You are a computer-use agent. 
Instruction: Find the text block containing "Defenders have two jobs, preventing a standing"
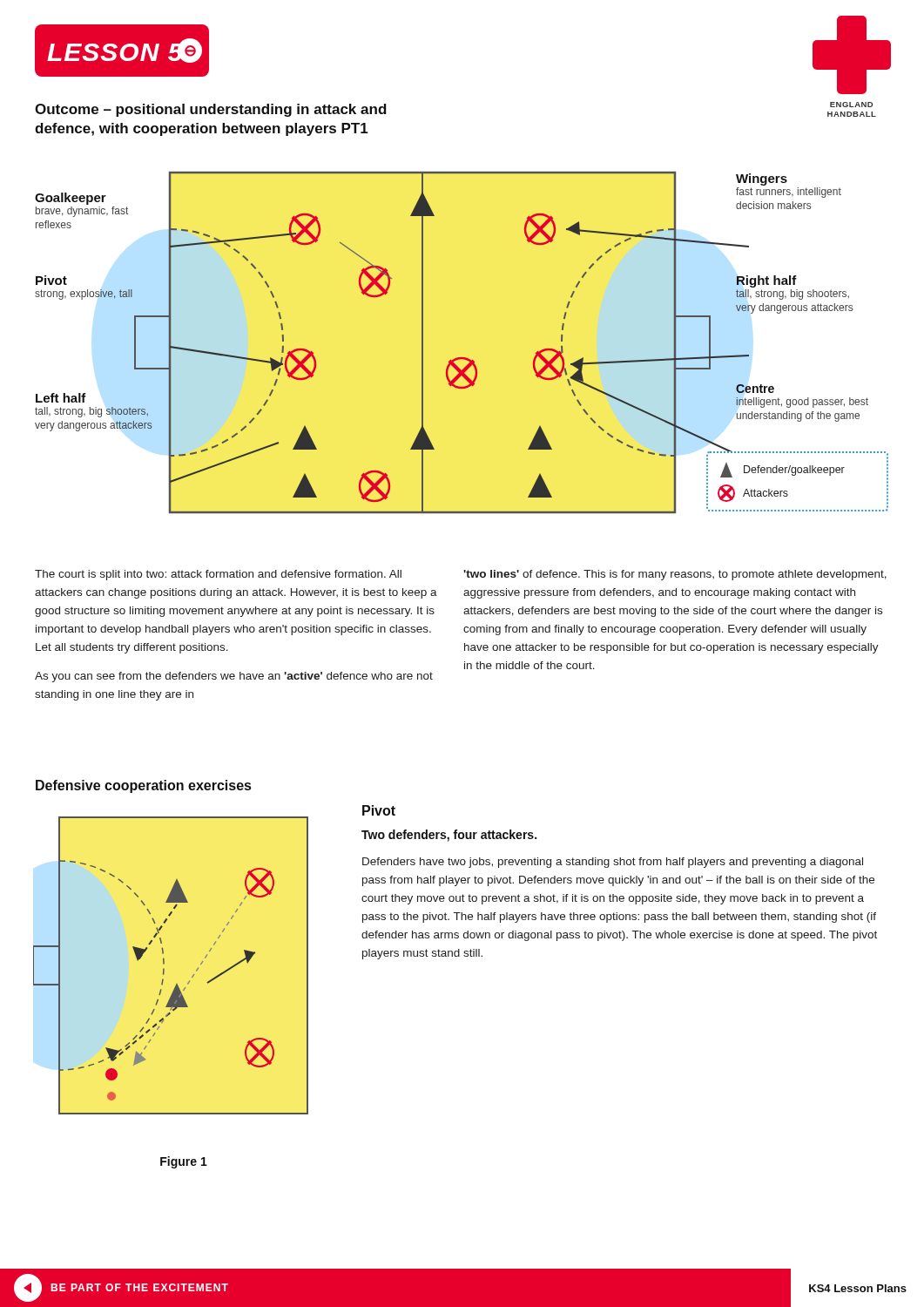619,907
